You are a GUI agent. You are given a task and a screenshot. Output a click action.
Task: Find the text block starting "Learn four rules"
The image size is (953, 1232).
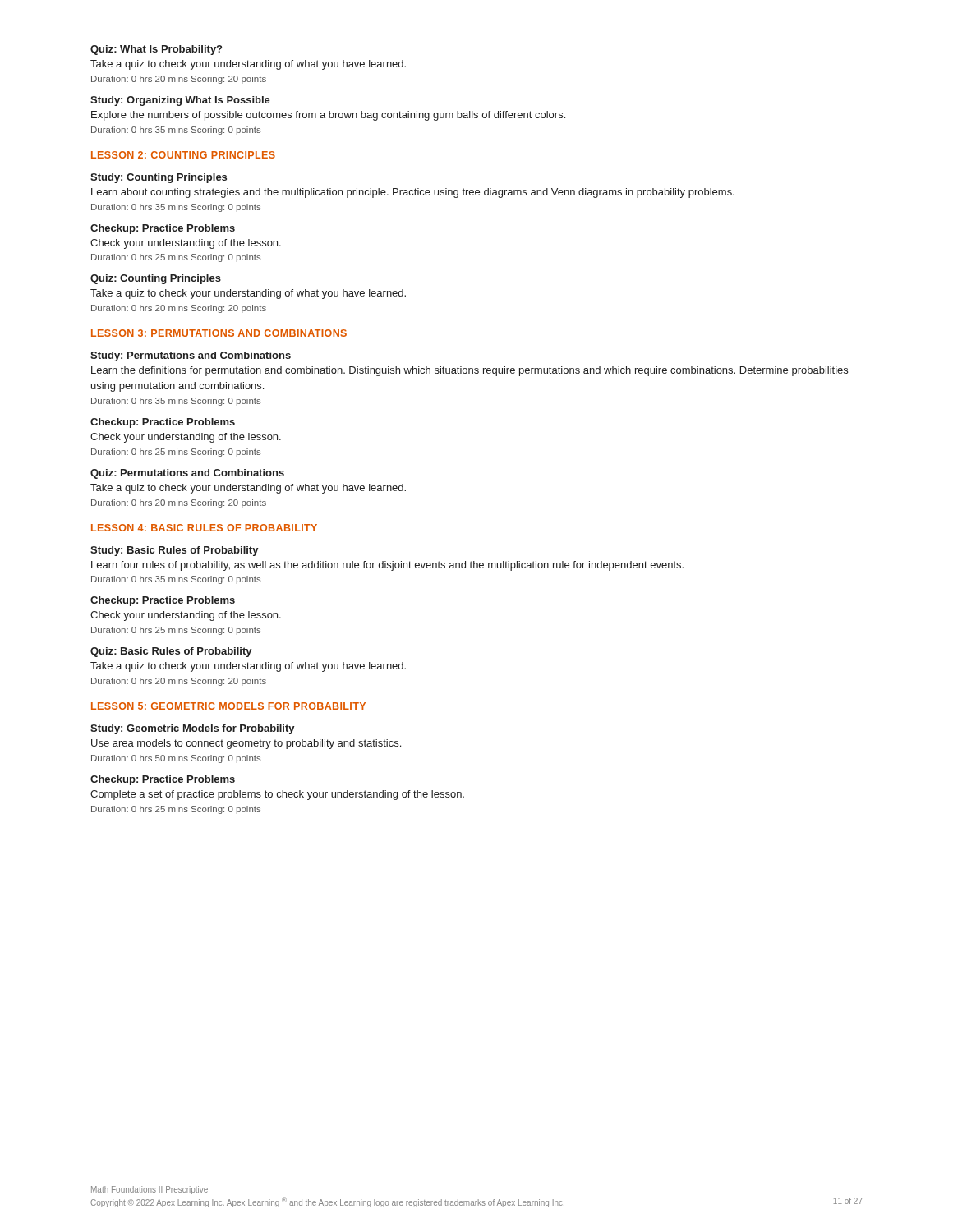click(476, 571)
